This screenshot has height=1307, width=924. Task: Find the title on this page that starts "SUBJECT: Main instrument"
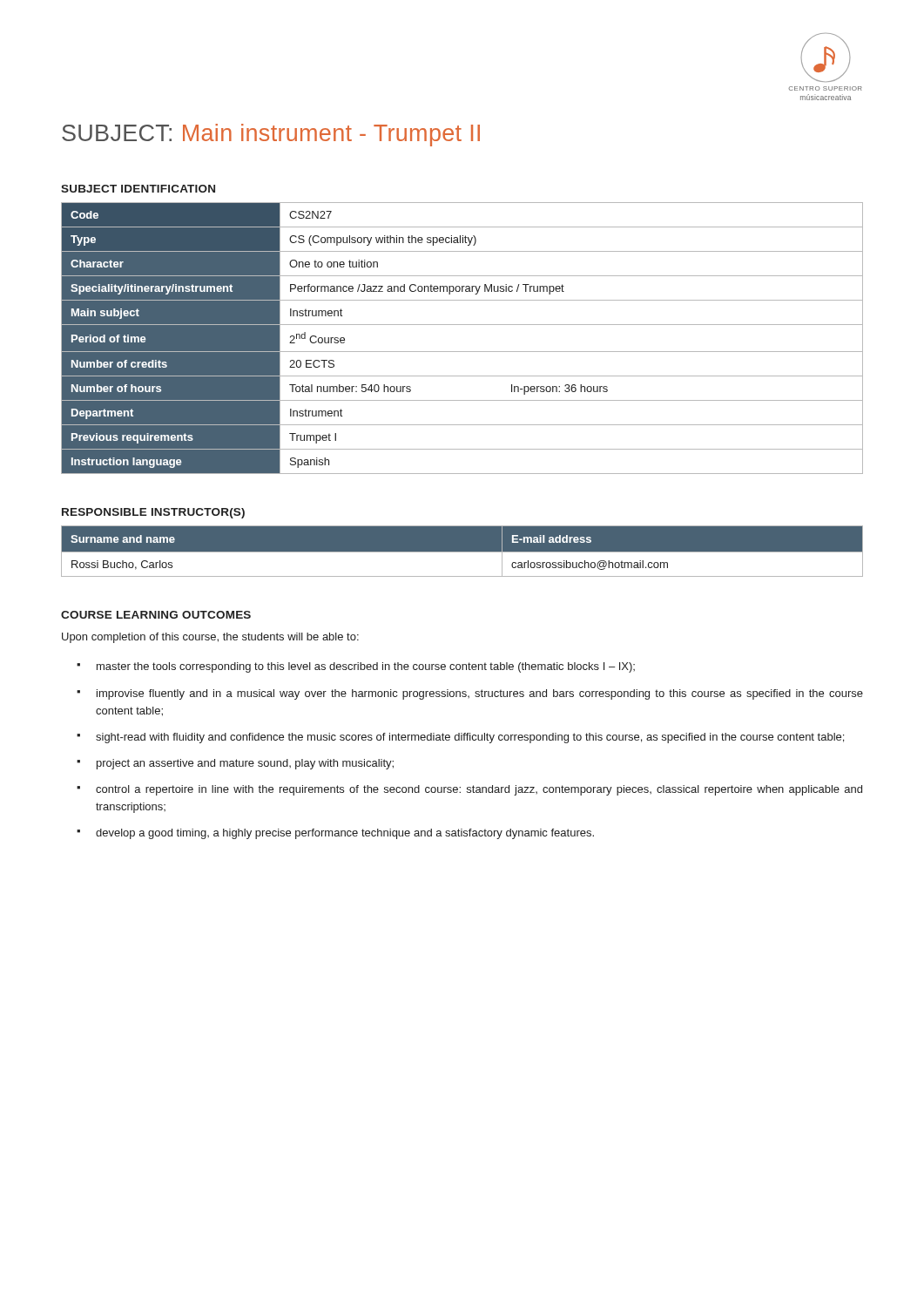[x=272, y=133]
